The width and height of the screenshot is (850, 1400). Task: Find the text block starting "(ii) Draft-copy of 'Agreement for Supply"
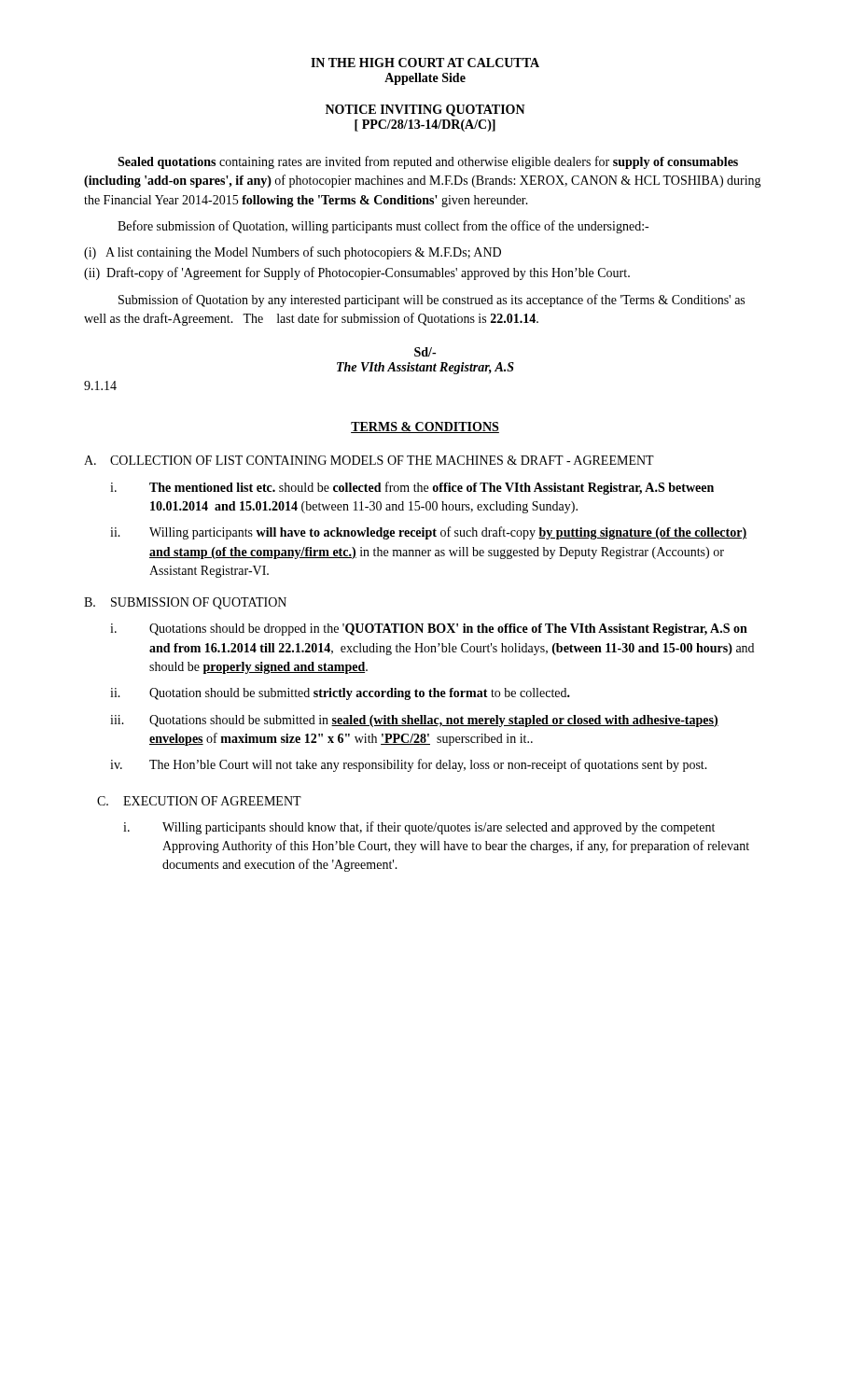click(425, 274)
